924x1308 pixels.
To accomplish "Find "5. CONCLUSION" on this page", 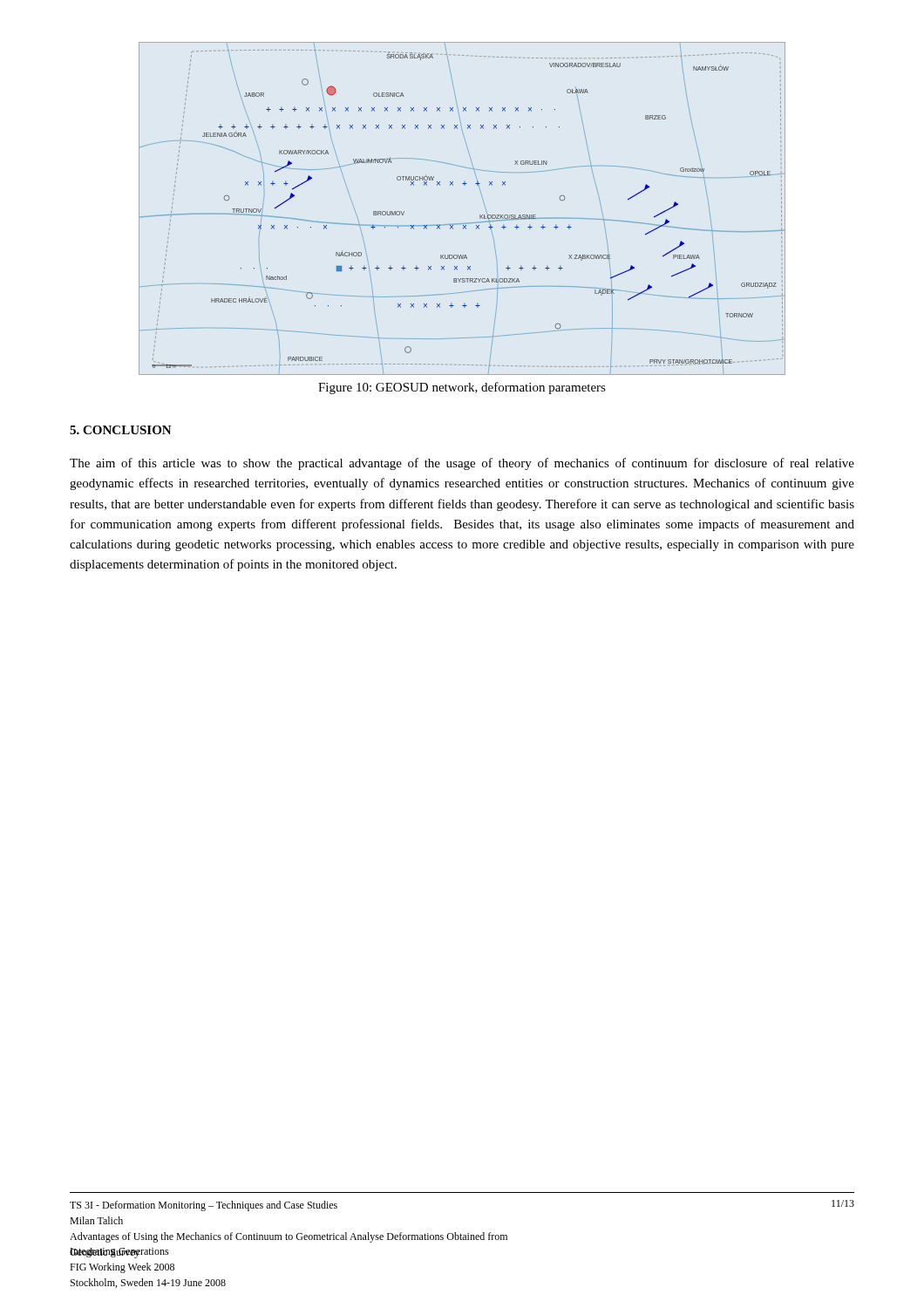I will coord(121,430).
